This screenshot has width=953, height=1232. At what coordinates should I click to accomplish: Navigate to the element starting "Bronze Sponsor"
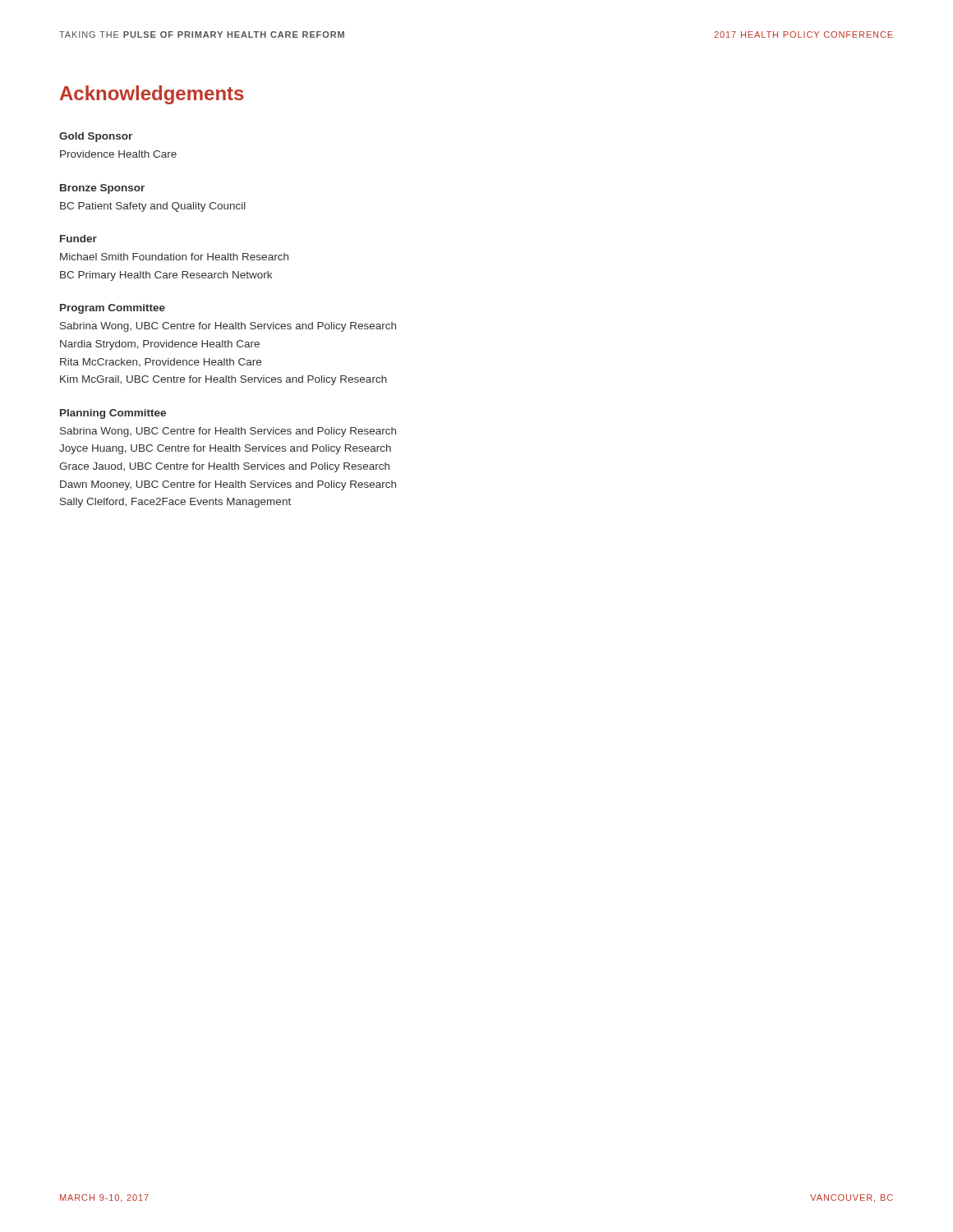(102, 187)
